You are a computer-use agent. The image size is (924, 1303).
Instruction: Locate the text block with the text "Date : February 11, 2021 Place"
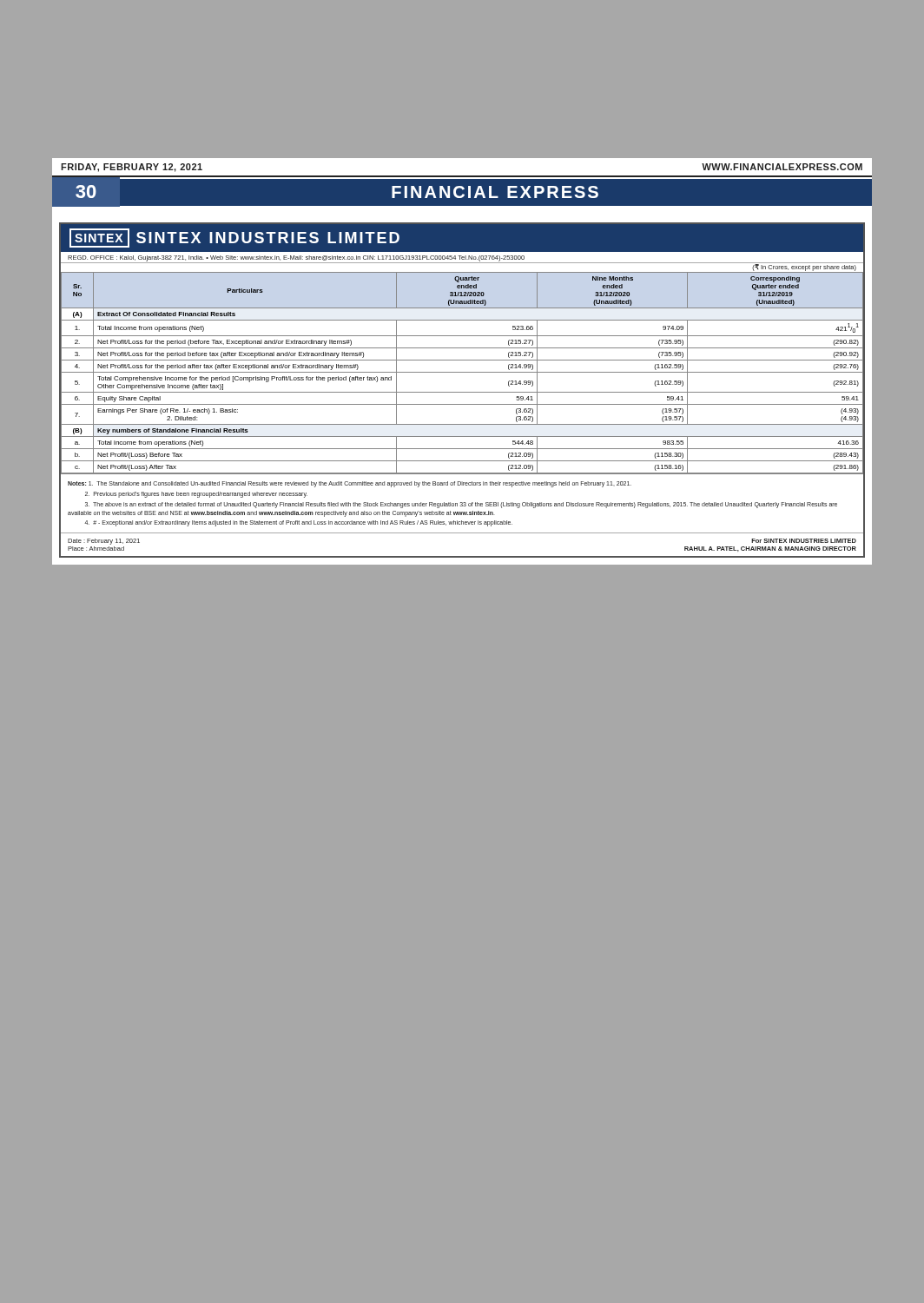(104, 545)
